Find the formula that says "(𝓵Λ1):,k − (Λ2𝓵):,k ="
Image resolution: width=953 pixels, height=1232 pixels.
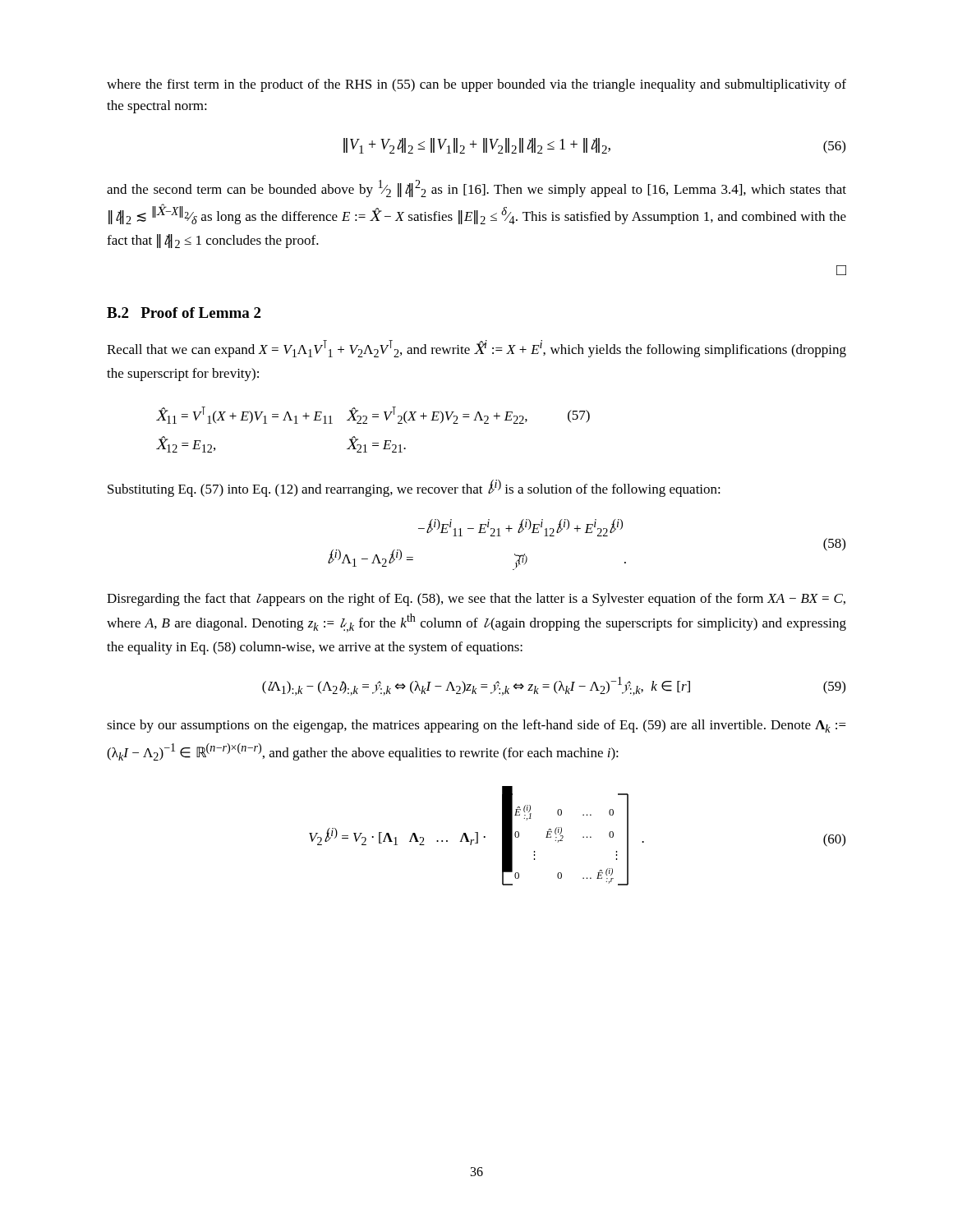[x=554, y=686]
